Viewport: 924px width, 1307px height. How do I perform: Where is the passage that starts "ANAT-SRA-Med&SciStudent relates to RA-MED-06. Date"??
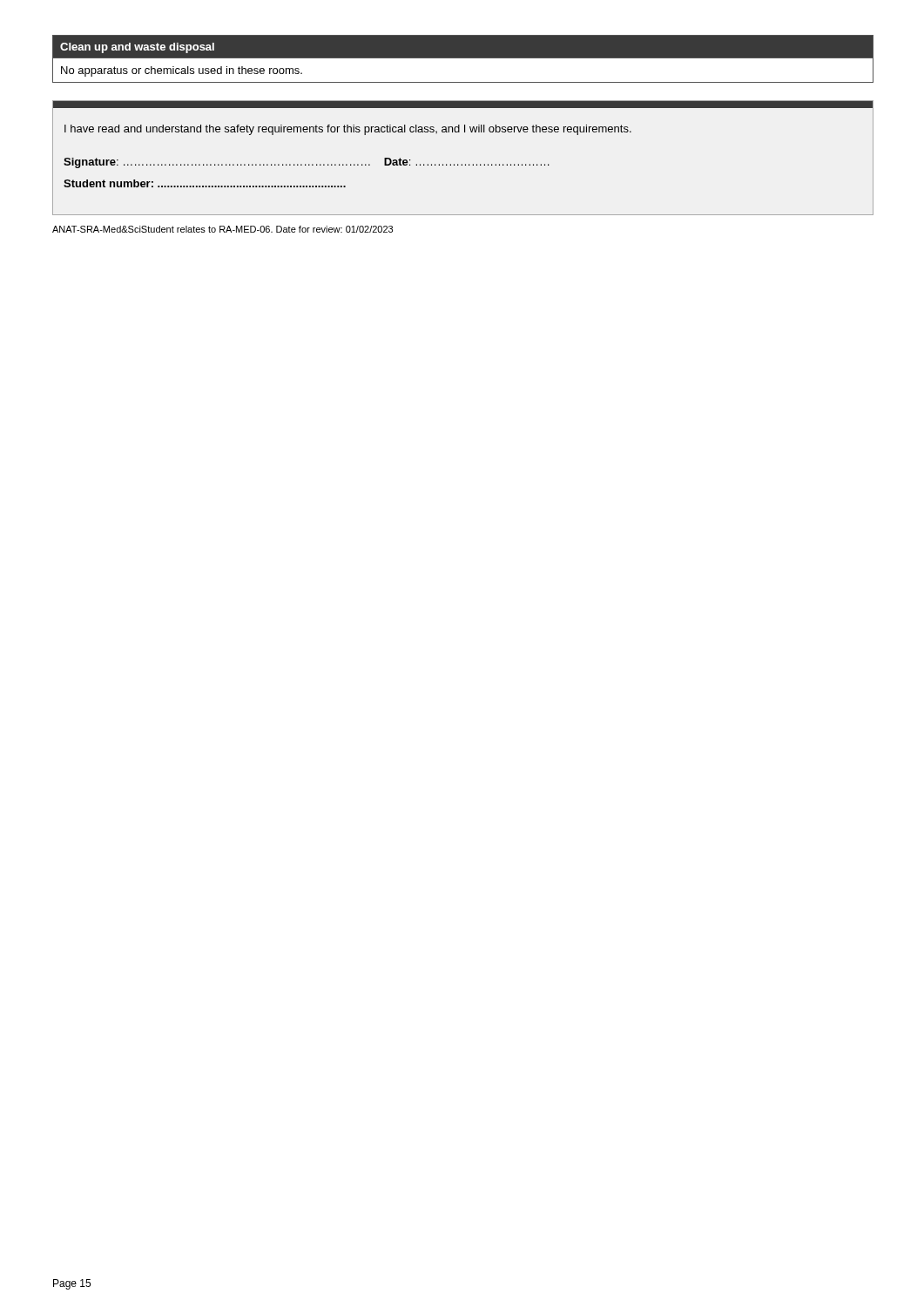pos(223,229)
